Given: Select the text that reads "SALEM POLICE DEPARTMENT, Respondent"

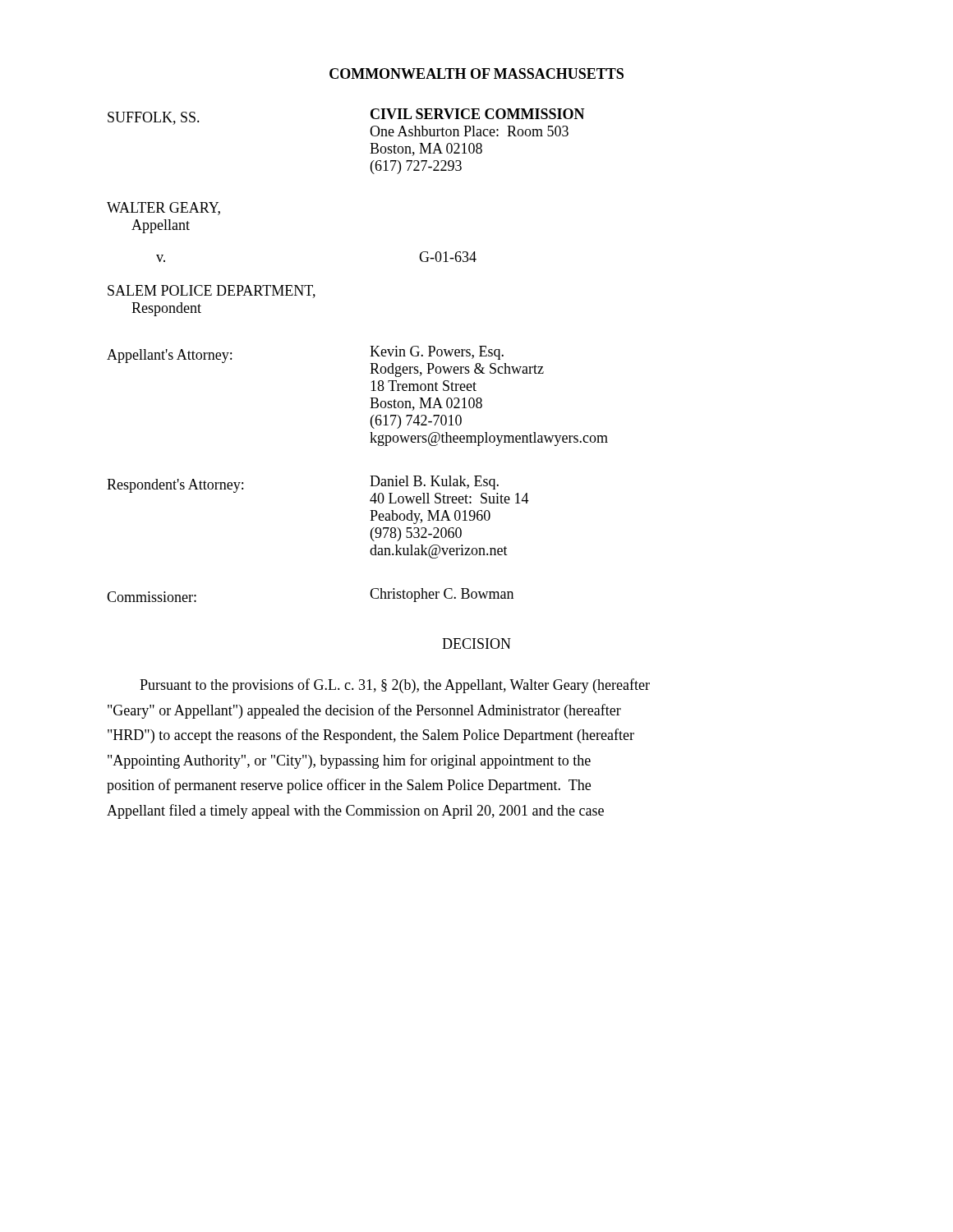Looking at the screenshot, I should [x=211, y=299].
